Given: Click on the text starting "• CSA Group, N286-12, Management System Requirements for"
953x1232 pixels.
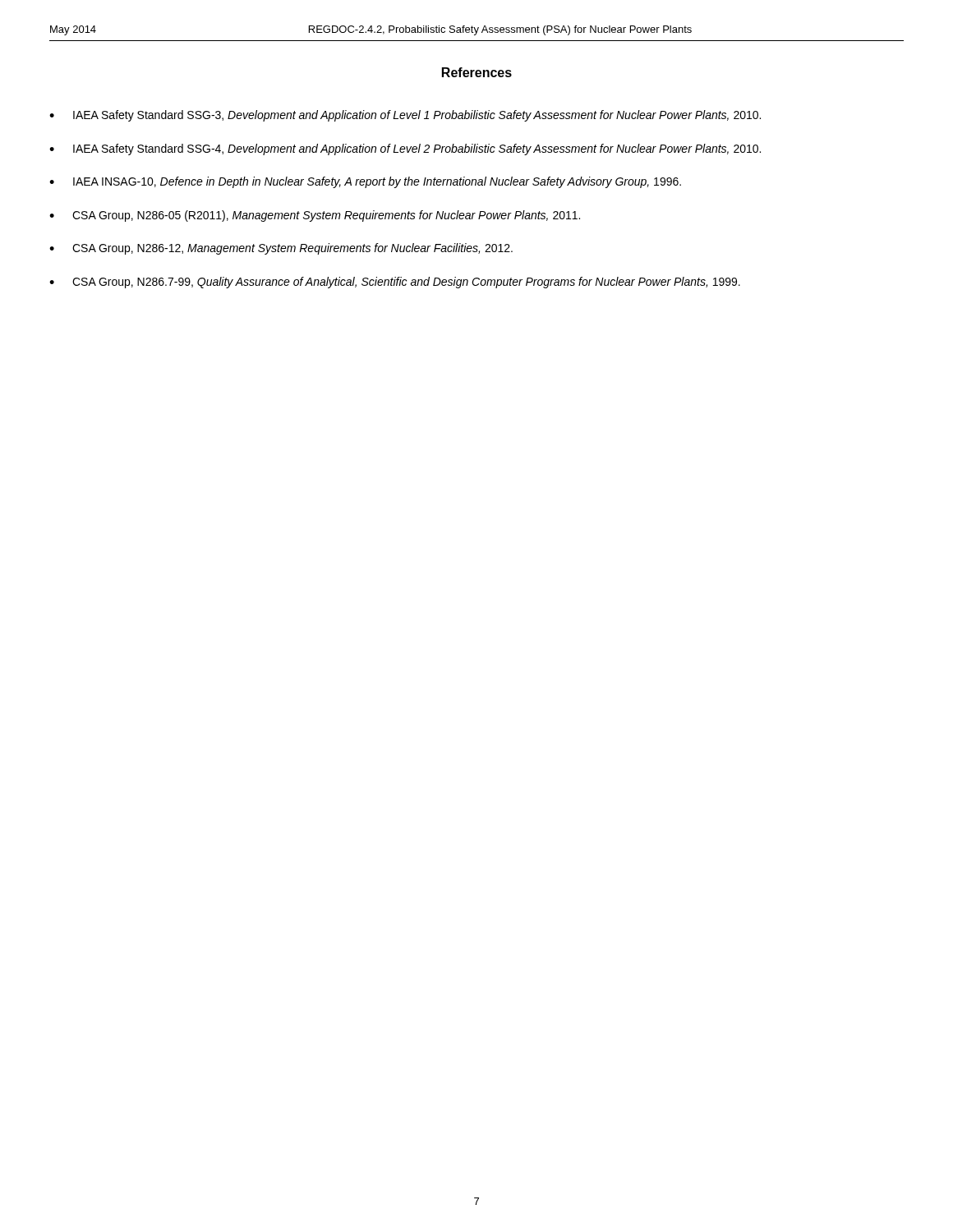Looking at the screenshot, I should pyautogui.click(x=476, y=249).
